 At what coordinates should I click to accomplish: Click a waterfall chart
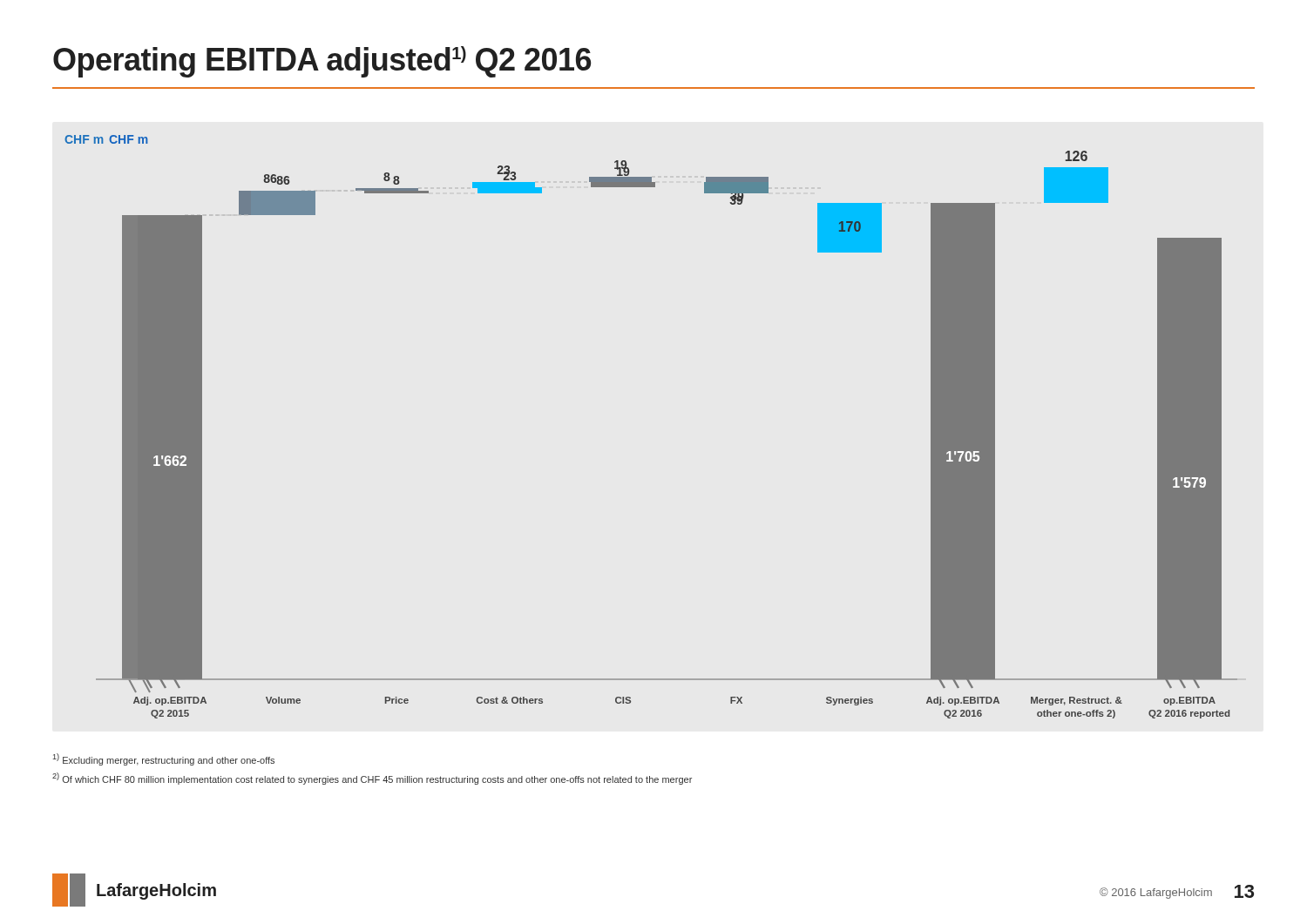658,427
